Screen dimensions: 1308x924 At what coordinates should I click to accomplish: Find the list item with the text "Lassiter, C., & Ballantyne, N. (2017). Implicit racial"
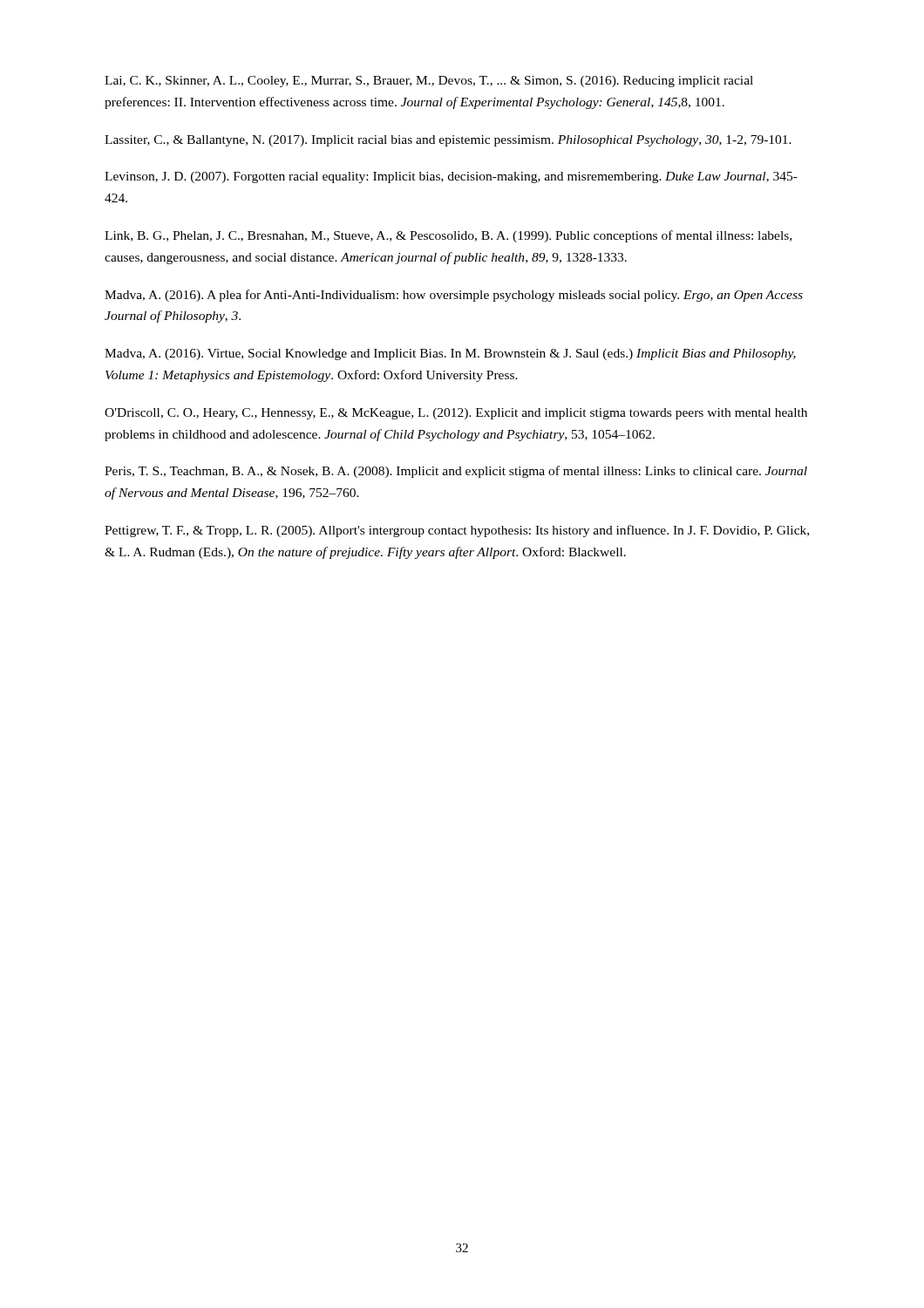point(448,139)
